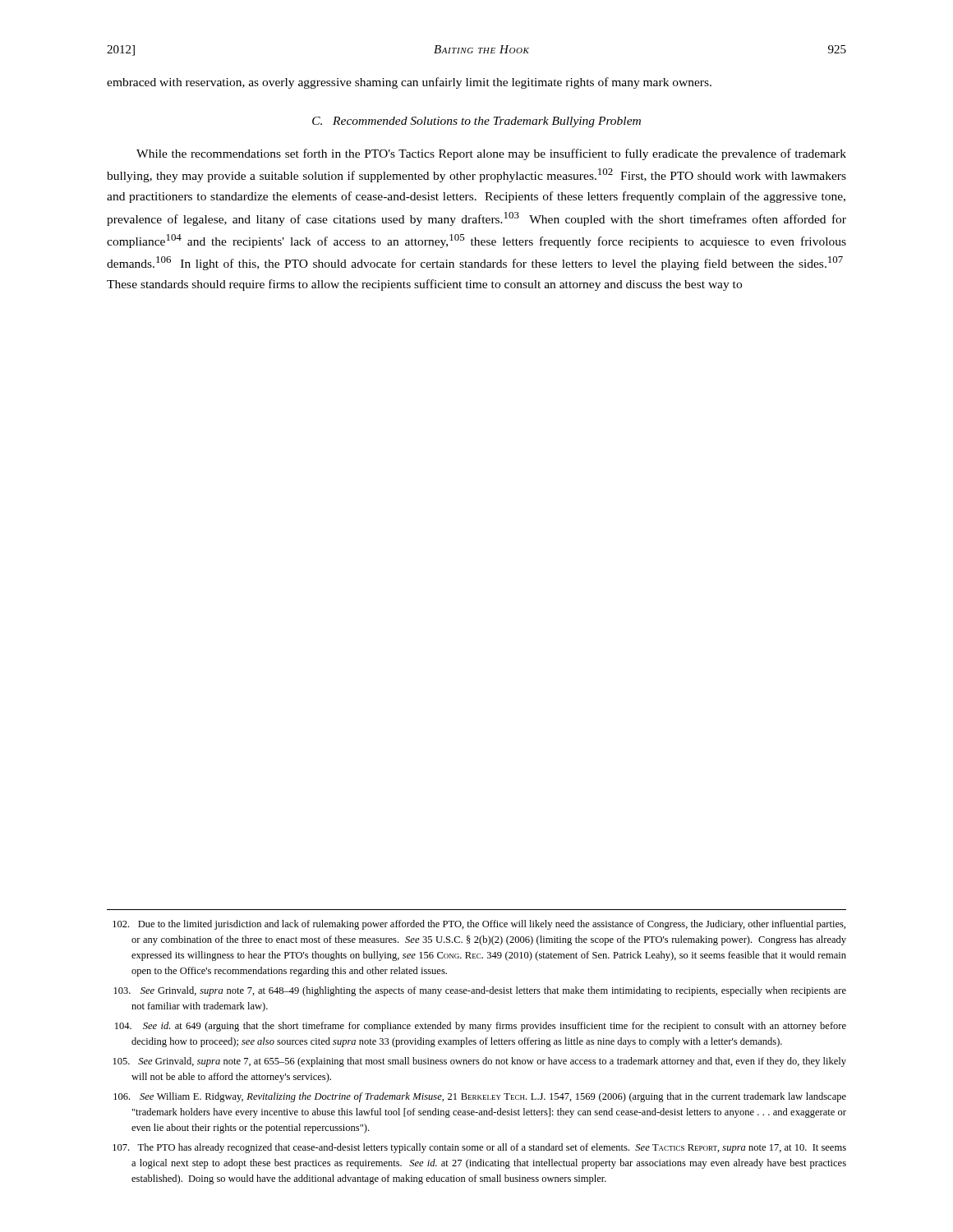Point to the passage starting "See William E. Ridgway, Revitalizing the Doctrine of"
This screenshot has width=953, height=1232.
[476, 1112]
